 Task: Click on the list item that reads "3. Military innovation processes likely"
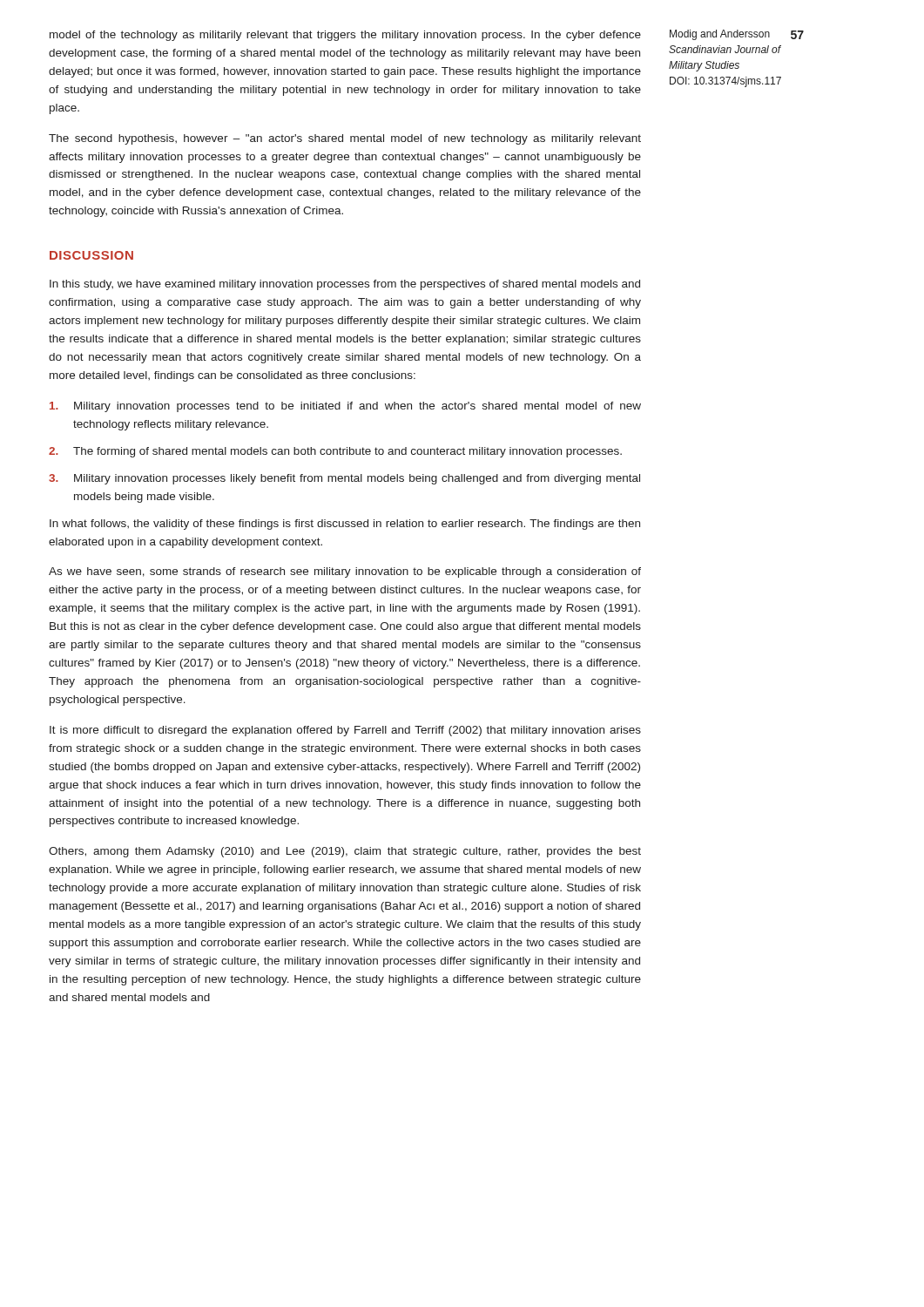coord(345,488)
